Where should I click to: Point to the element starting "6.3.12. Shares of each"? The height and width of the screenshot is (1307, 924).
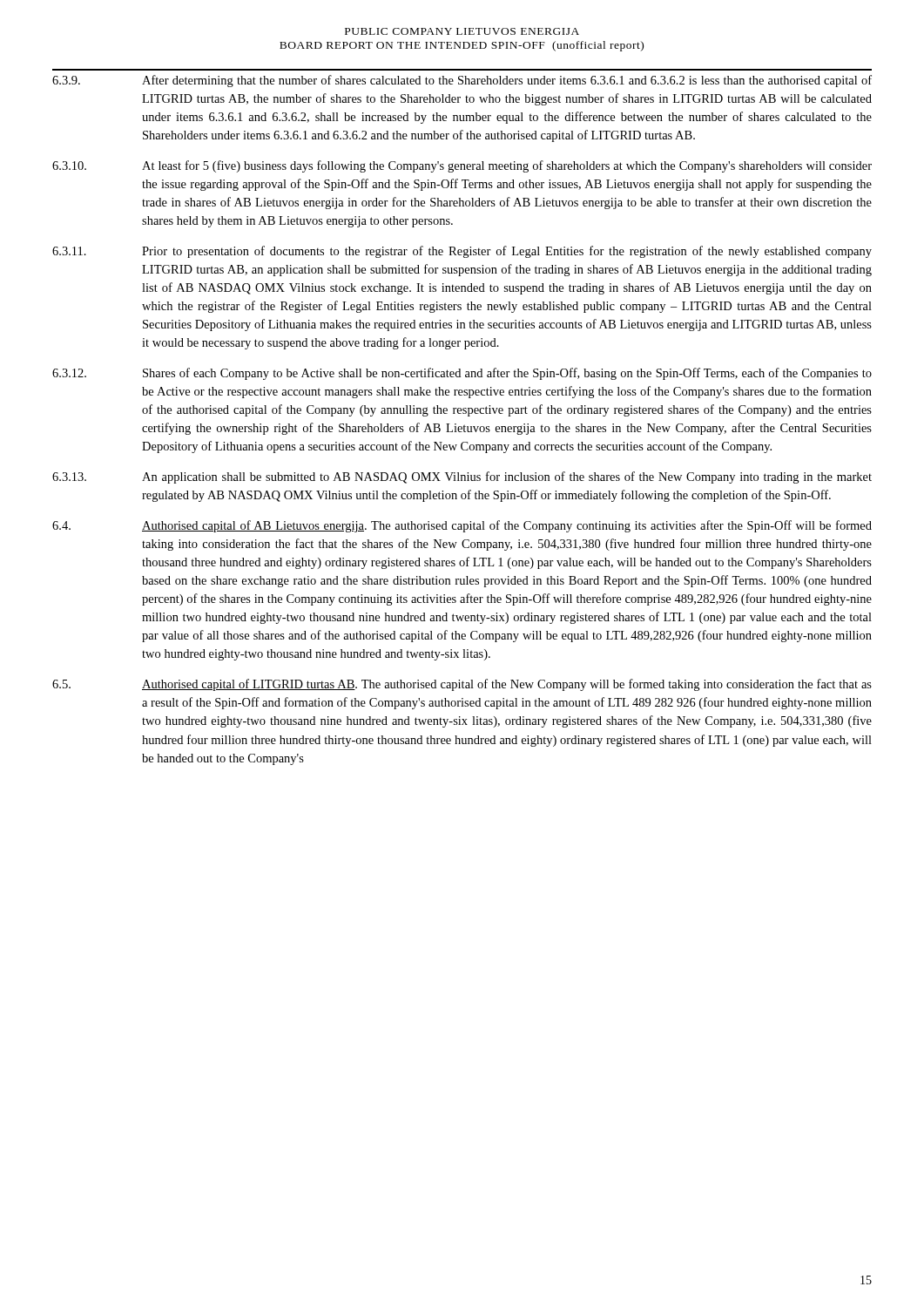(462, 410)
